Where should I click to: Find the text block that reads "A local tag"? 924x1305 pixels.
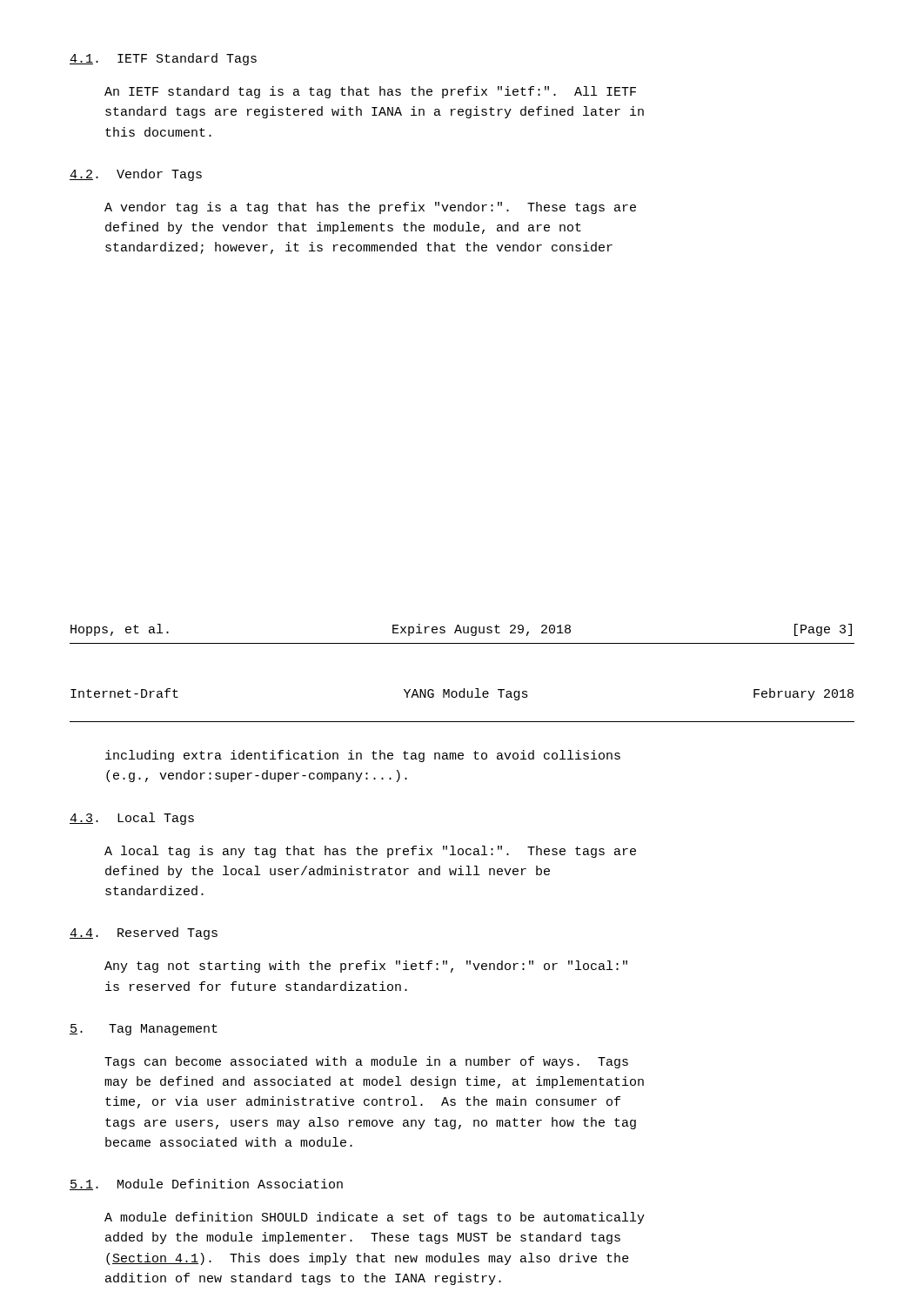click(371, 872)
